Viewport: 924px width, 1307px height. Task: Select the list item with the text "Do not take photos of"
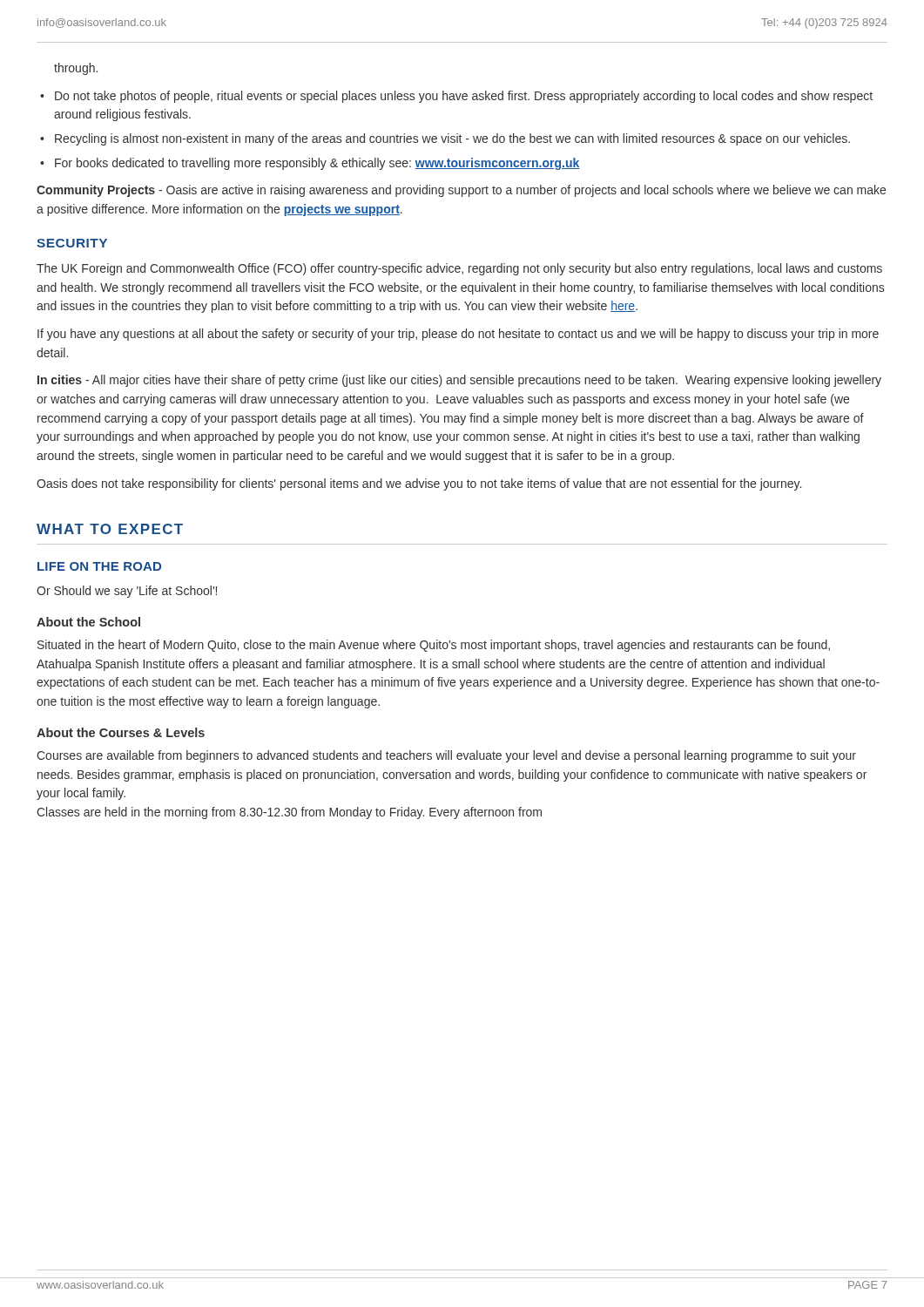(463, 105)
